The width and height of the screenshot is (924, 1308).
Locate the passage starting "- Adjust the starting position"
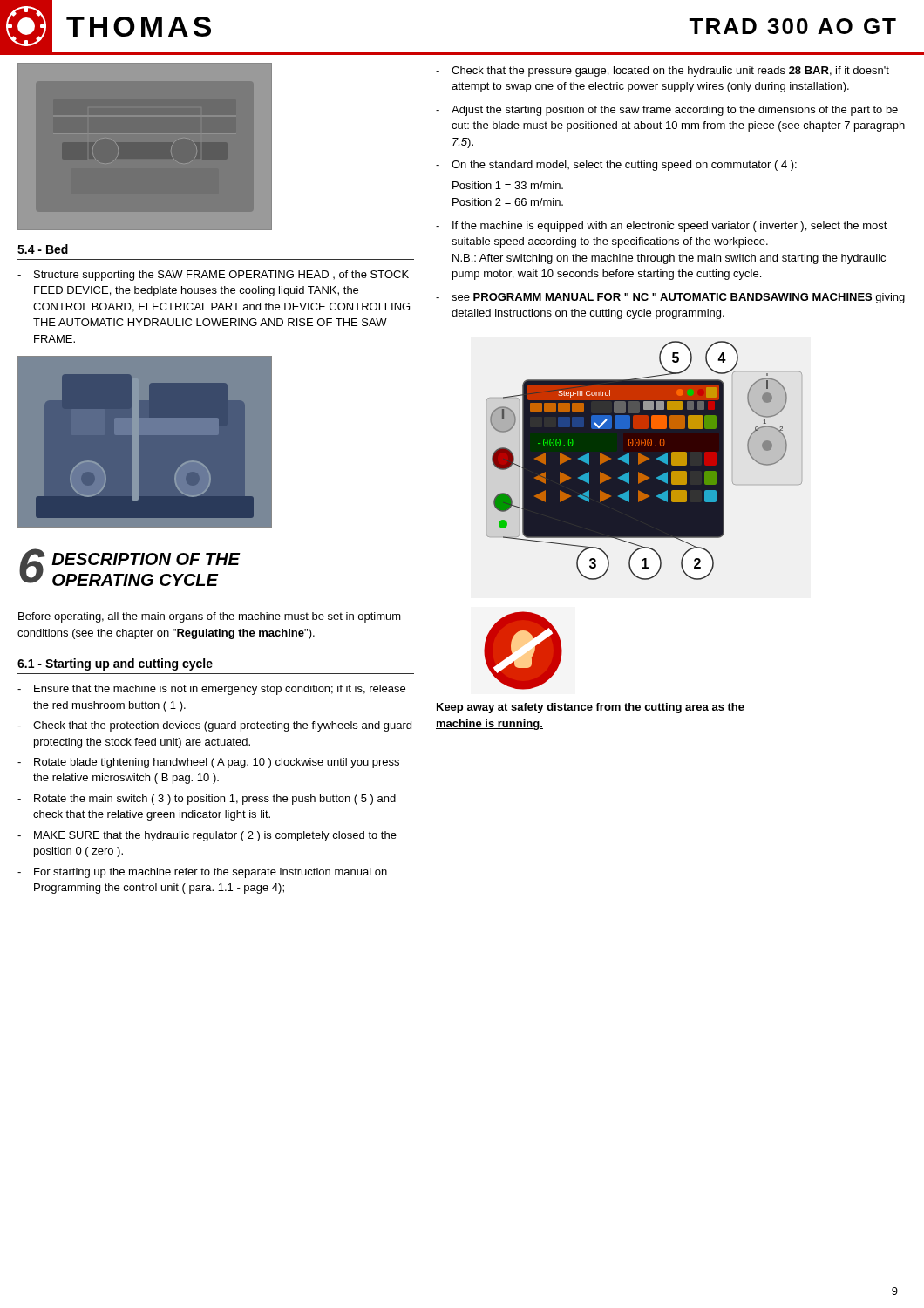click(x=671, y=126)
